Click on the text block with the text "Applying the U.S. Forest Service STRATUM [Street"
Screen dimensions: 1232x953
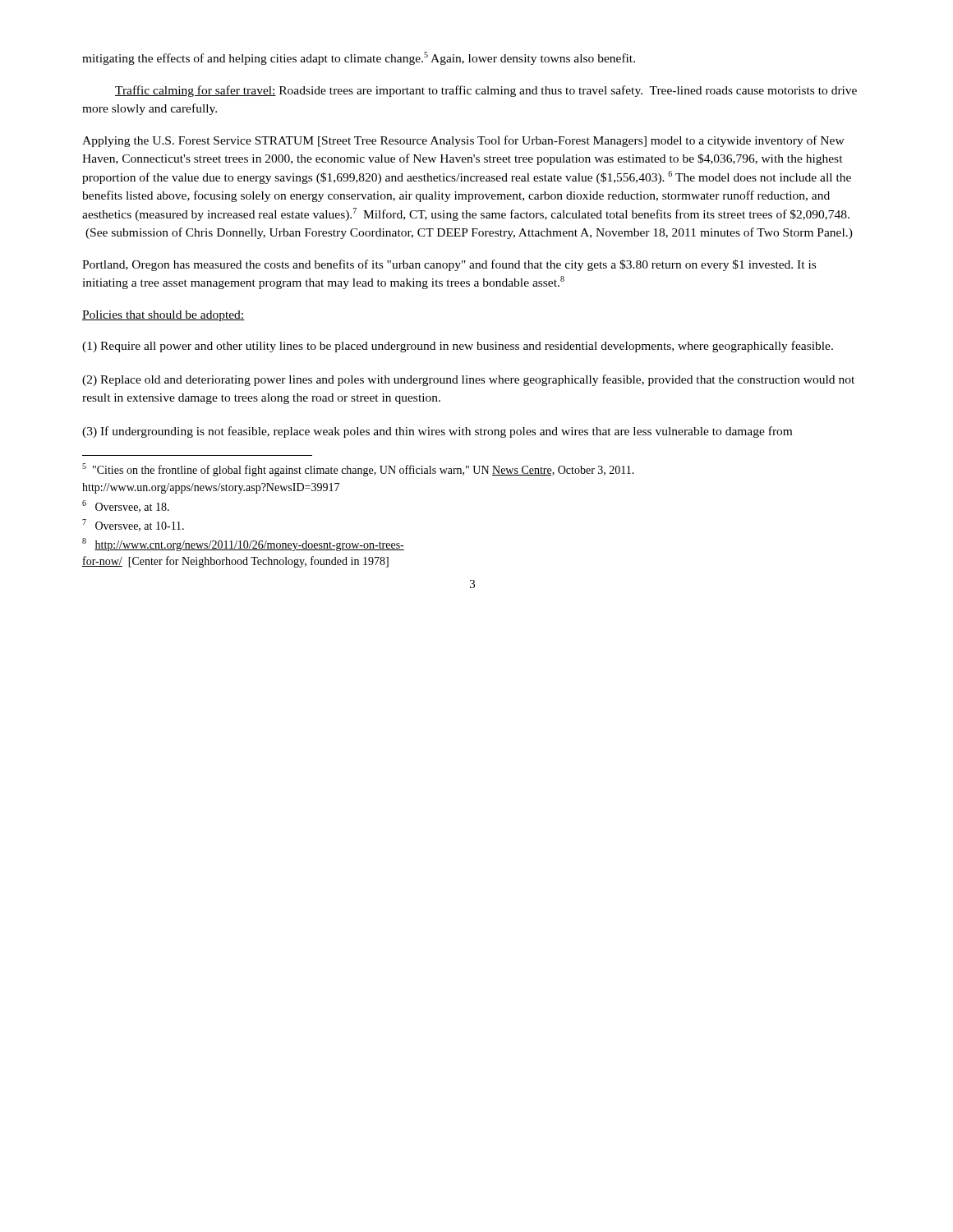(x=472, y=187)
